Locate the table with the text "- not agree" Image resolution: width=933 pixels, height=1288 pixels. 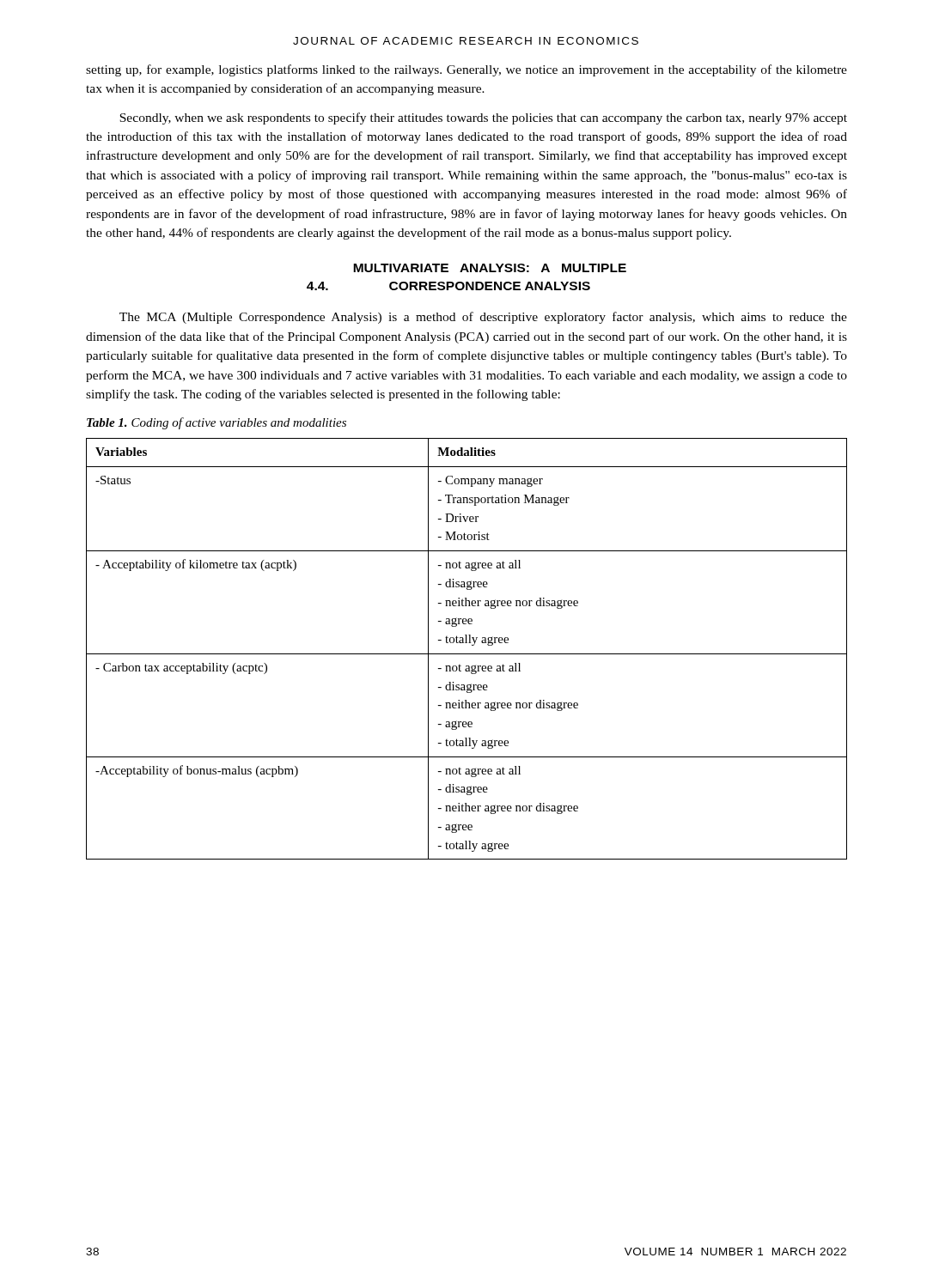point(466,649)
